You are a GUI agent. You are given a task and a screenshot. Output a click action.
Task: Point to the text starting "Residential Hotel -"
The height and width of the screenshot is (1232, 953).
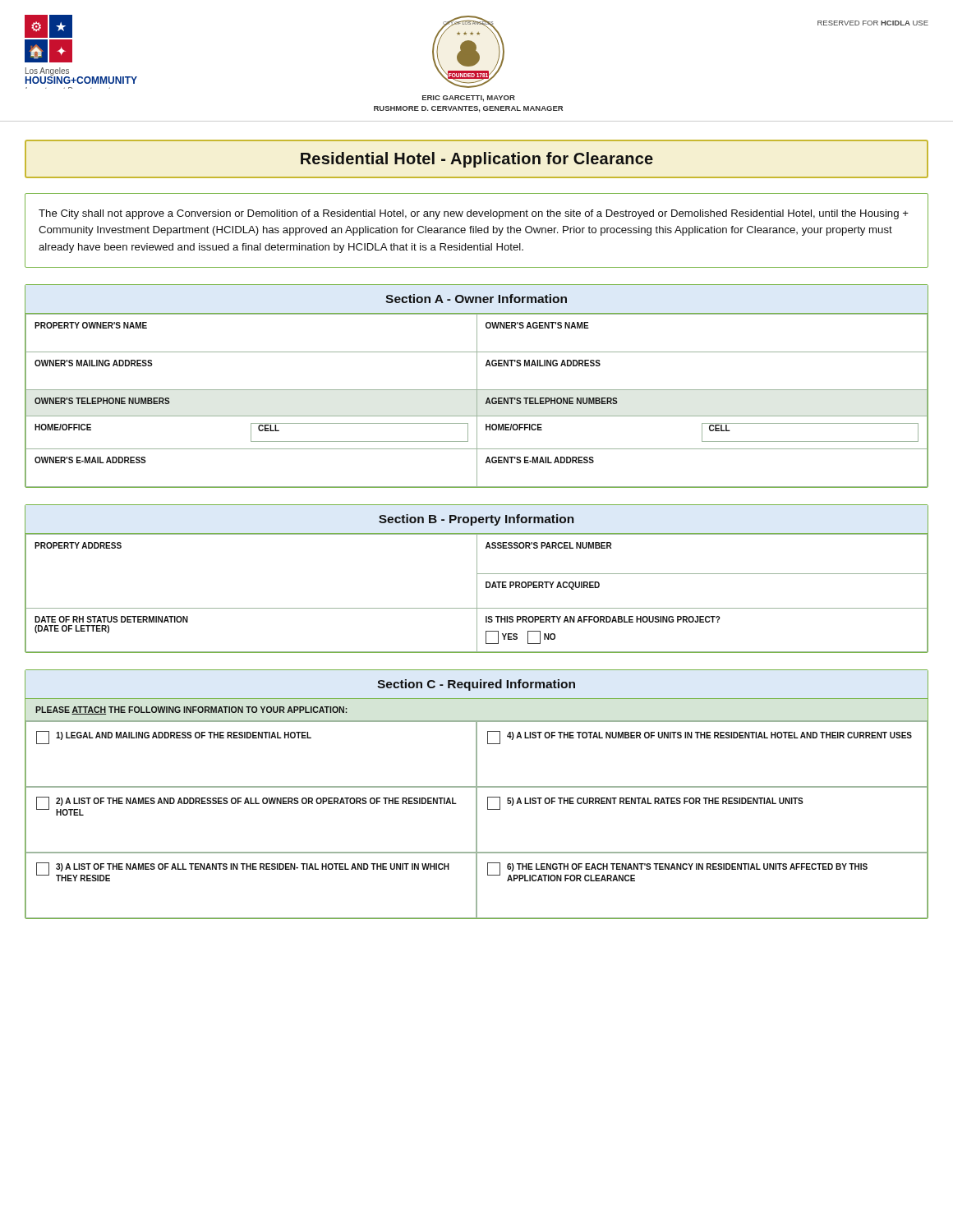(476, 159)
